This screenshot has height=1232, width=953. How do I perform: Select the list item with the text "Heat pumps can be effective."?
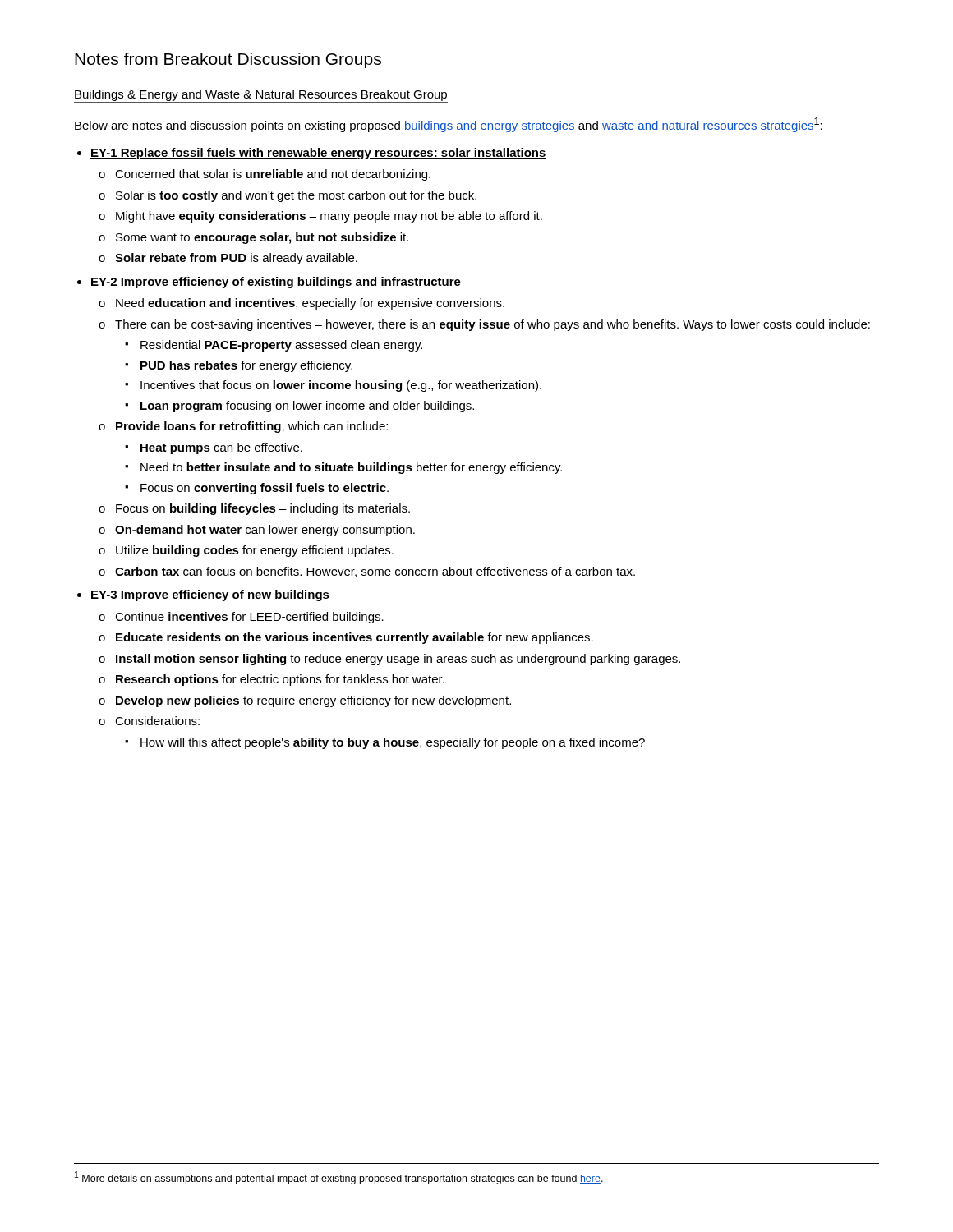click(x=221, y=447)
